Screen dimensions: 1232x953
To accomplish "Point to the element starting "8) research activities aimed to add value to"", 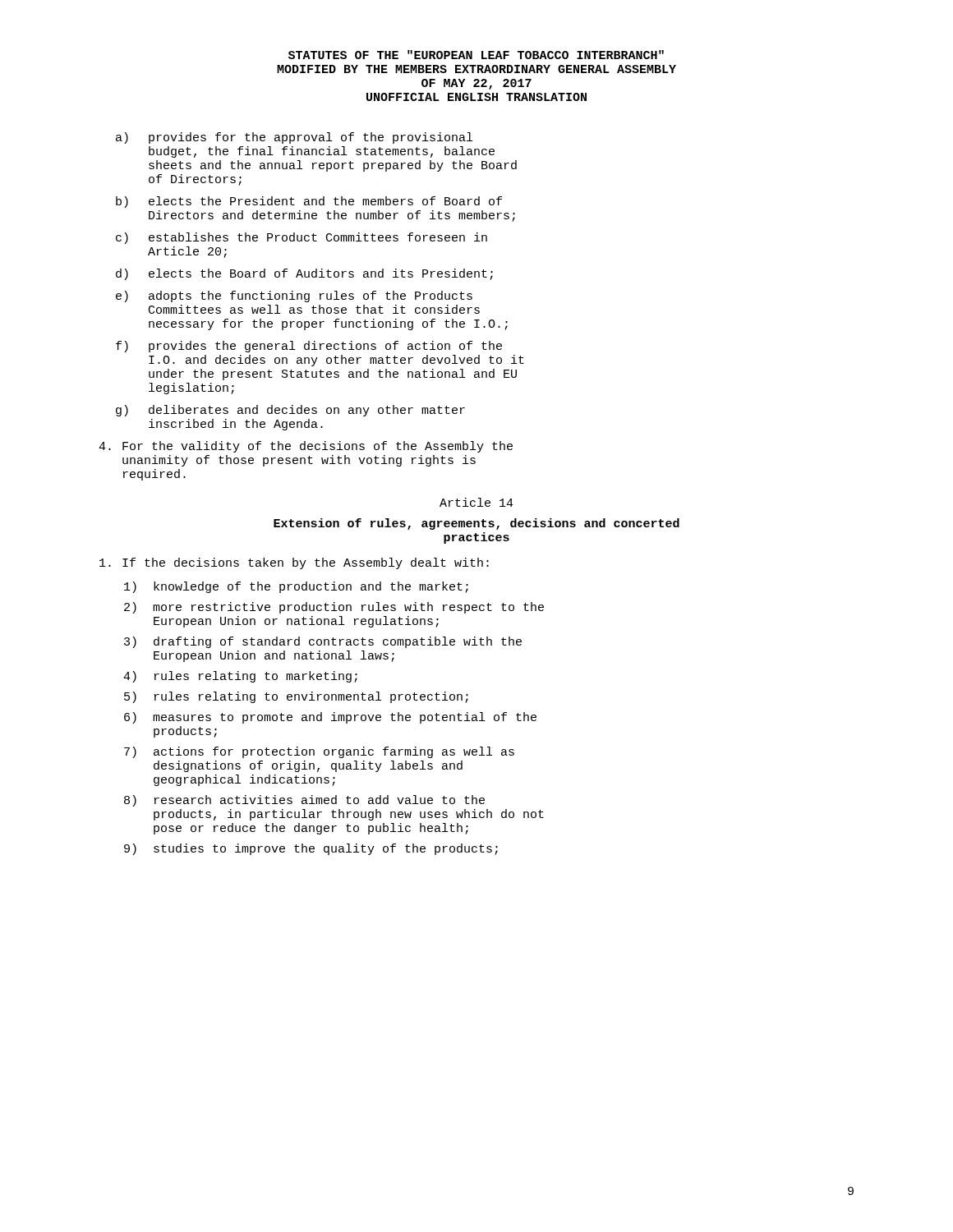I will pos(489,815).
